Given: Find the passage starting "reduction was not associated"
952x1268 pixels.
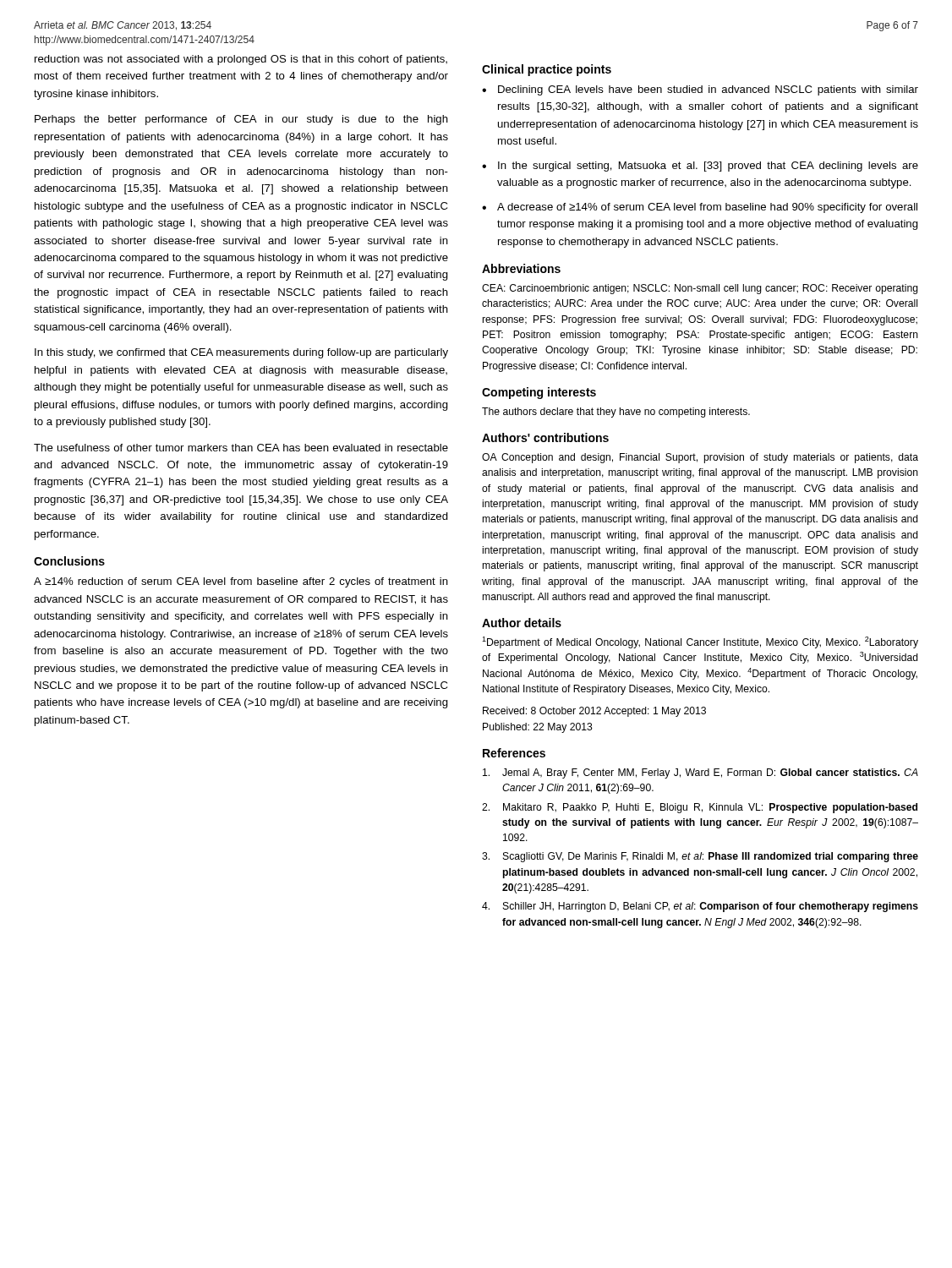Looking at the screenshot, I should point(241,76).
